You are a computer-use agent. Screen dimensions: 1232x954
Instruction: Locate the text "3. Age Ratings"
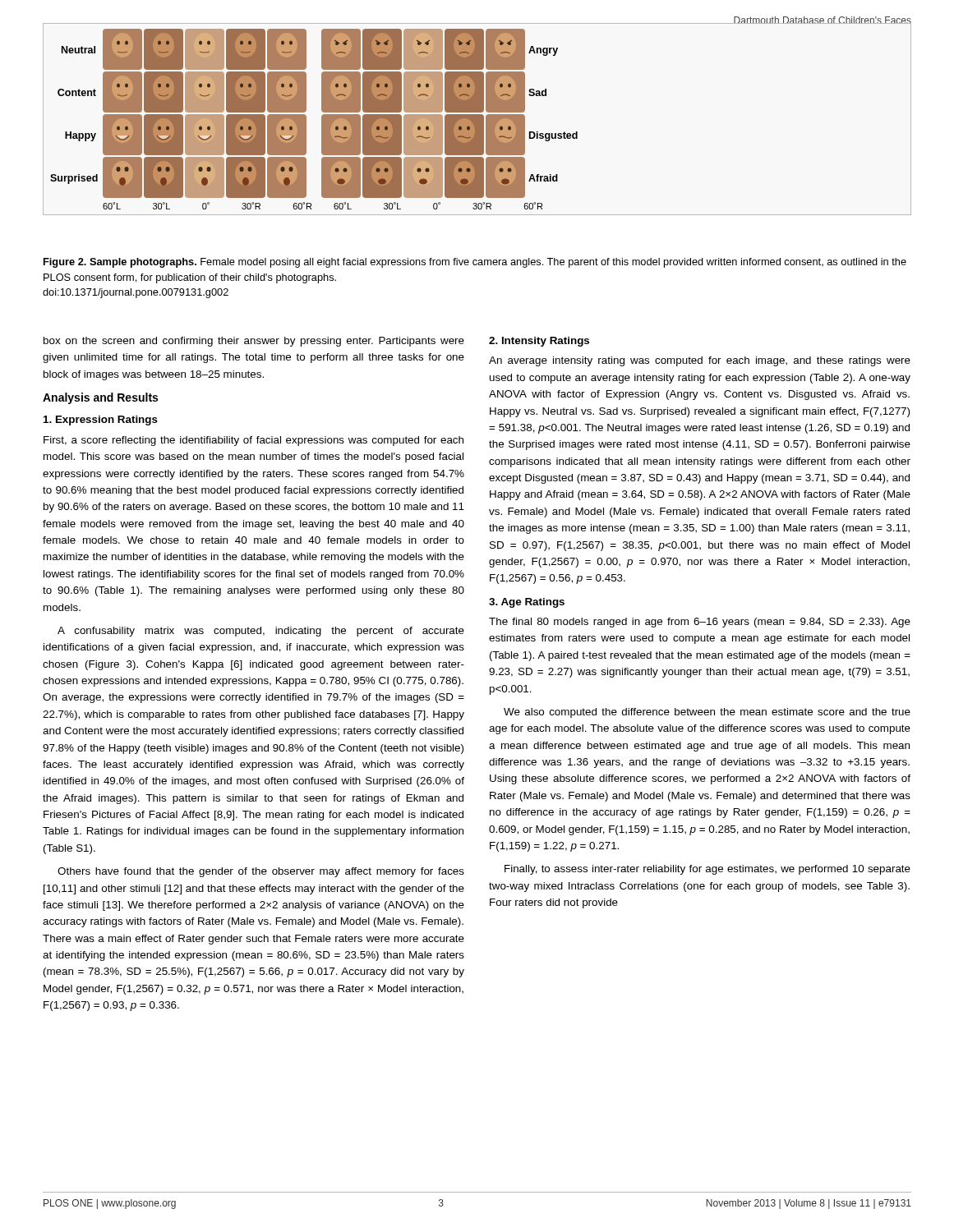(x=527, y=601)
